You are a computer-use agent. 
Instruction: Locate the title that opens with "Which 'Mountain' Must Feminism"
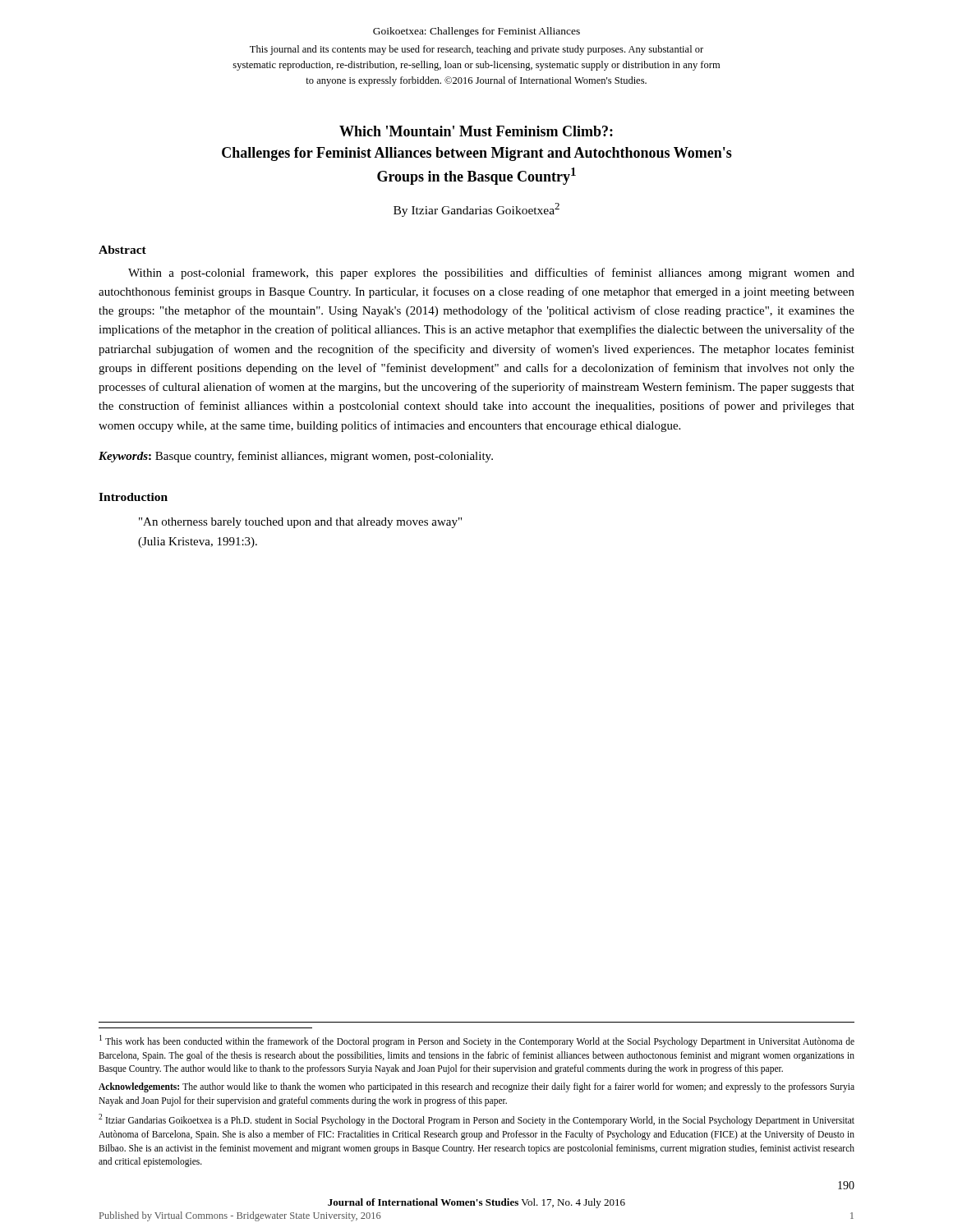[476, 154]
